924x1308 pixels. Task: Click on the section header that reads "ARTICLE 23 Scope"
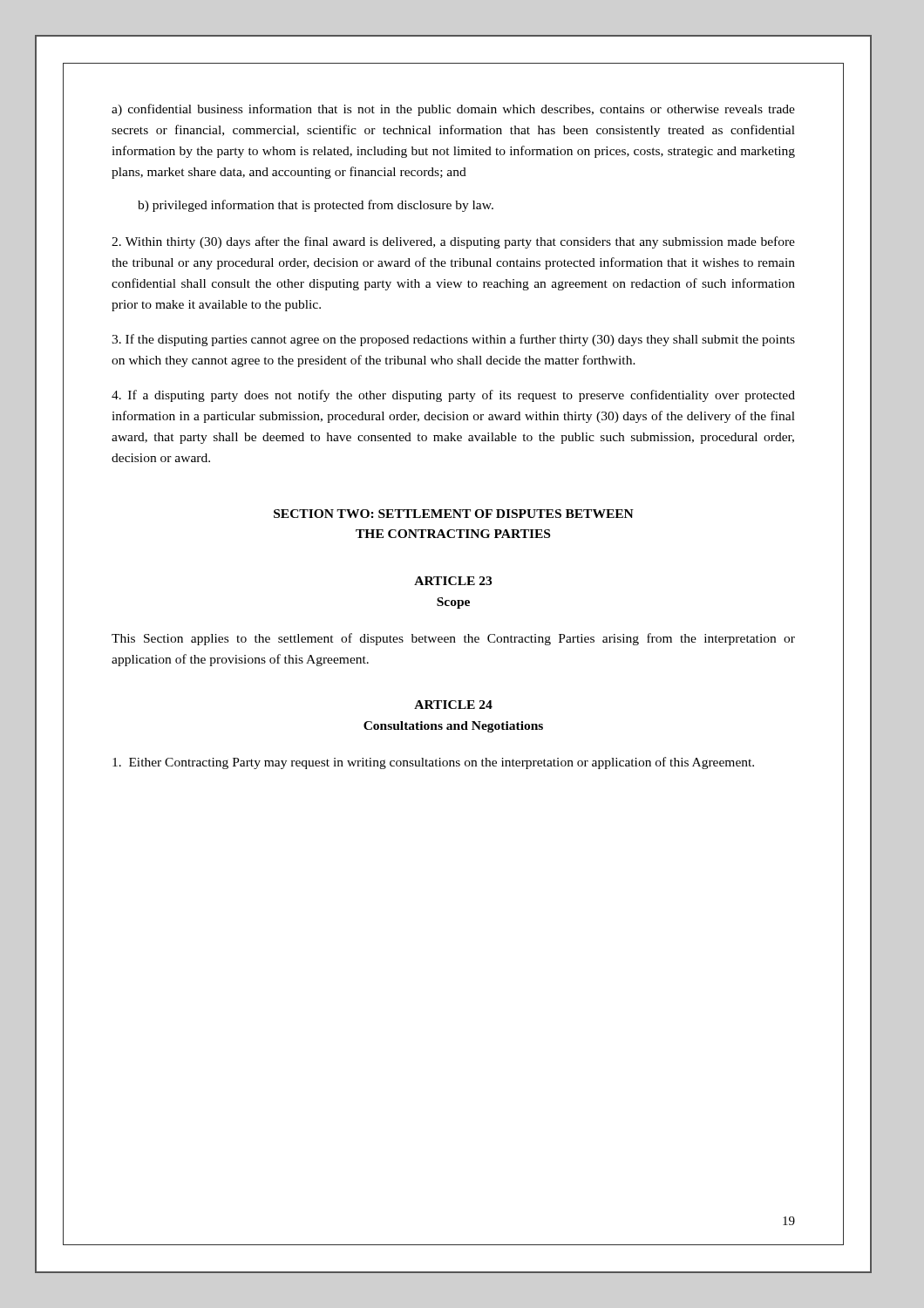click(453, 591)
